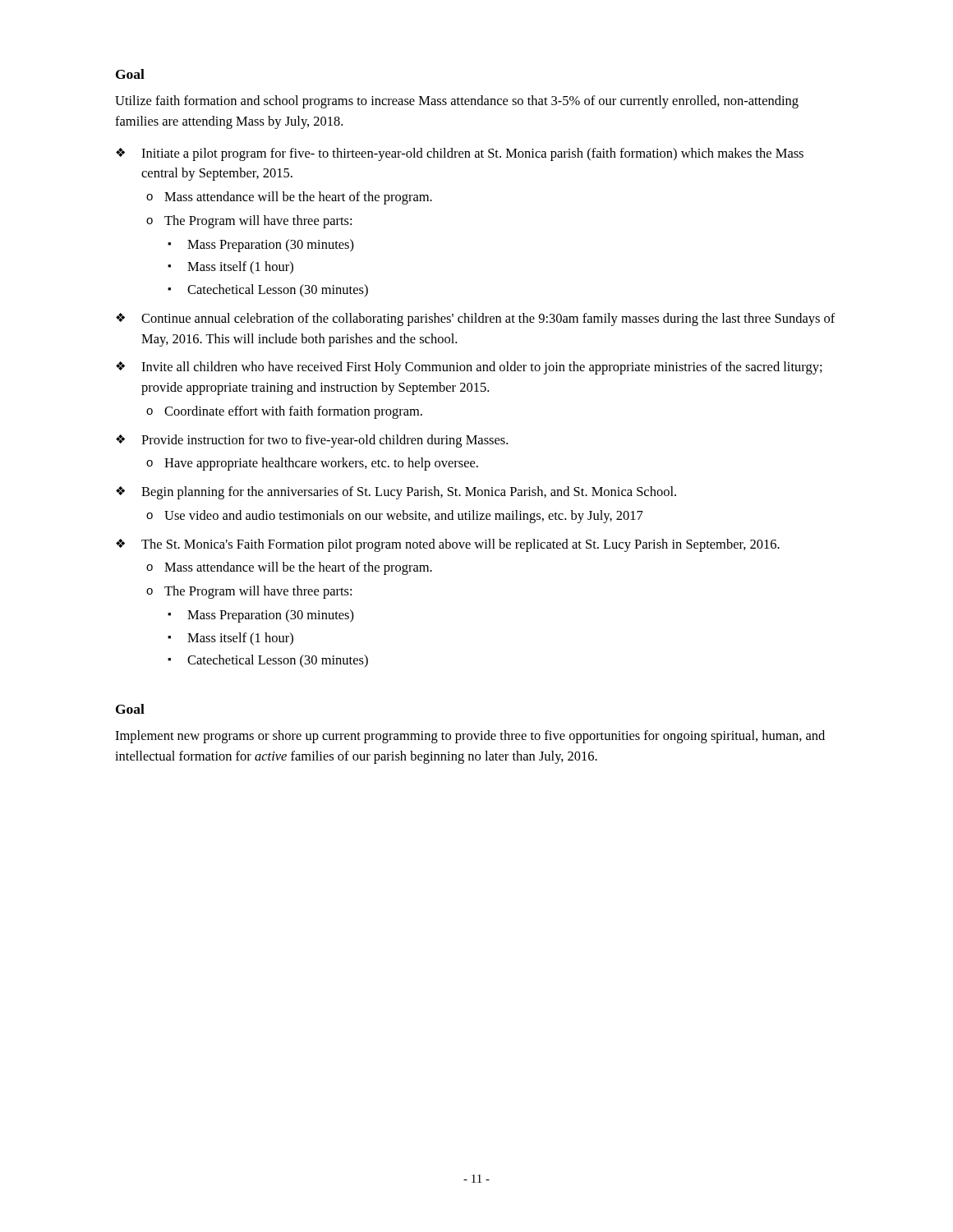Screen dimensions: 1232x953
Task: Navigate to the text starting "Provide instruction for two to five-year-old children"
Action: tap(490, 453)
